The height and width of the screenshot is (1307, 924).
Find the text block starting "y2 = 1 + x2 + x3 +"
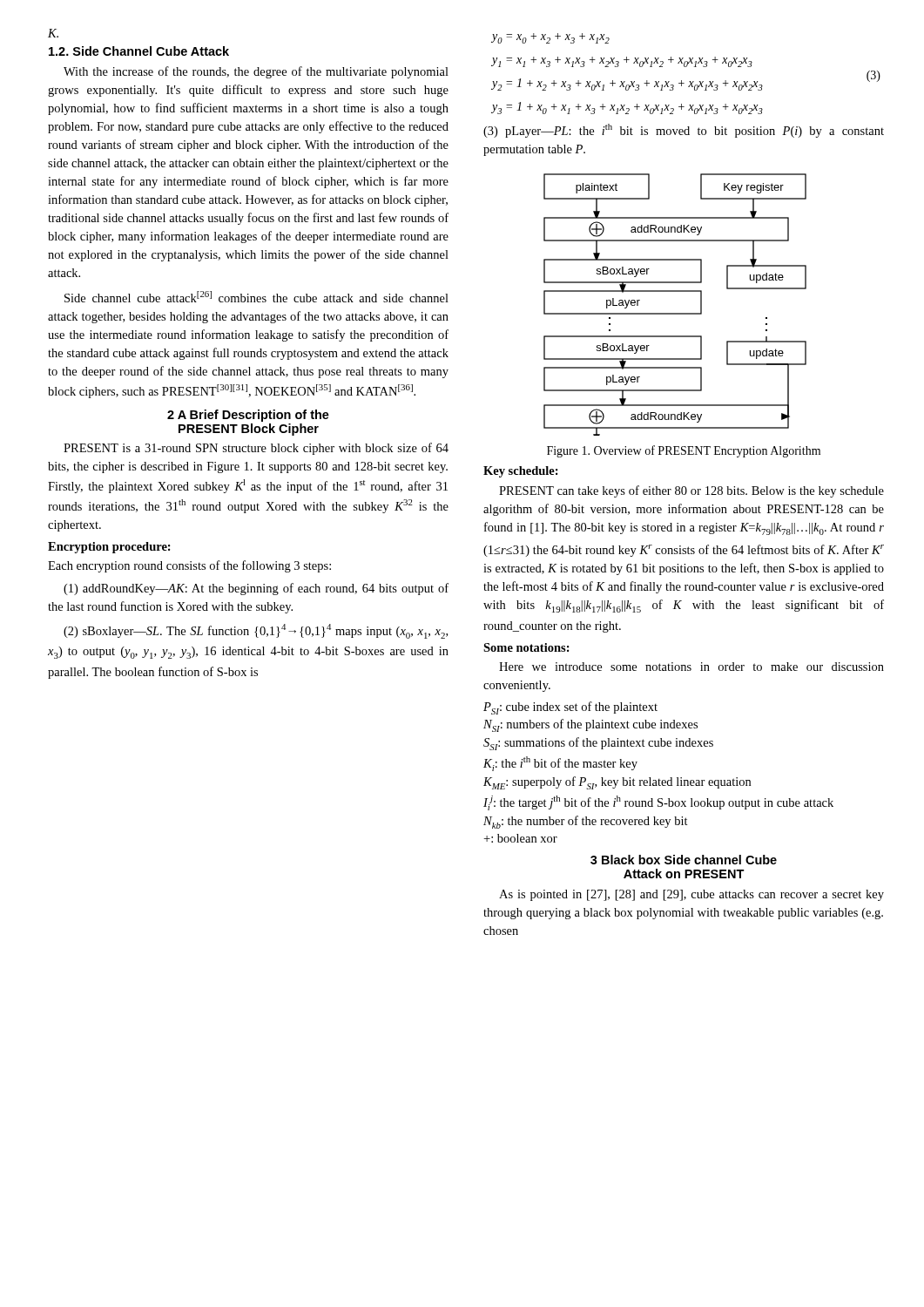[x=627, y=85]
